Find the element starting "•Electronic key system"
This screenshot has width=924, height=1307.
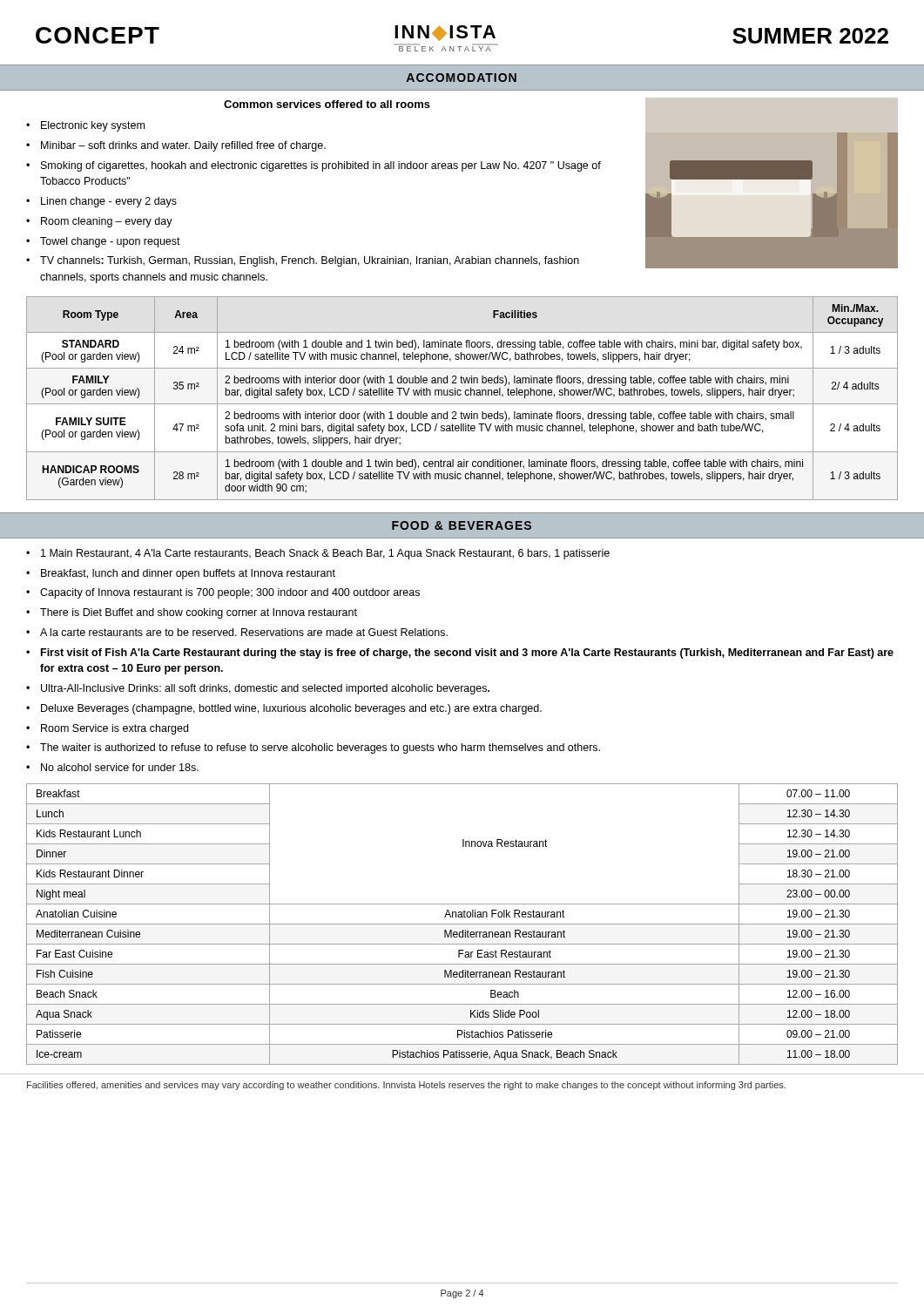click(x=86, y=126)
